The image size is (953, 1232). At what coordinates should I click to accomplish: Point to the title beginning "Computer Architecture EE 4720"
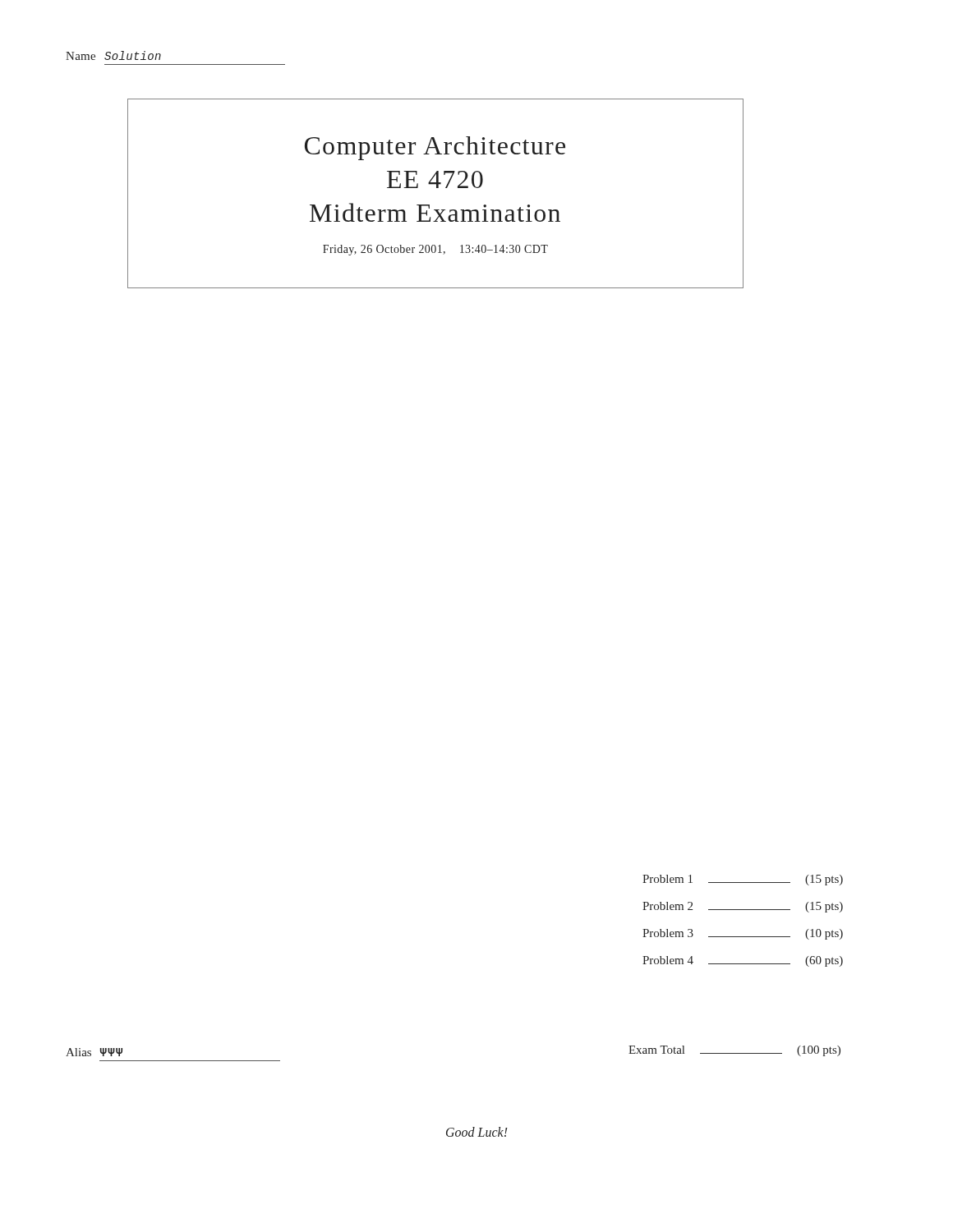435,193
